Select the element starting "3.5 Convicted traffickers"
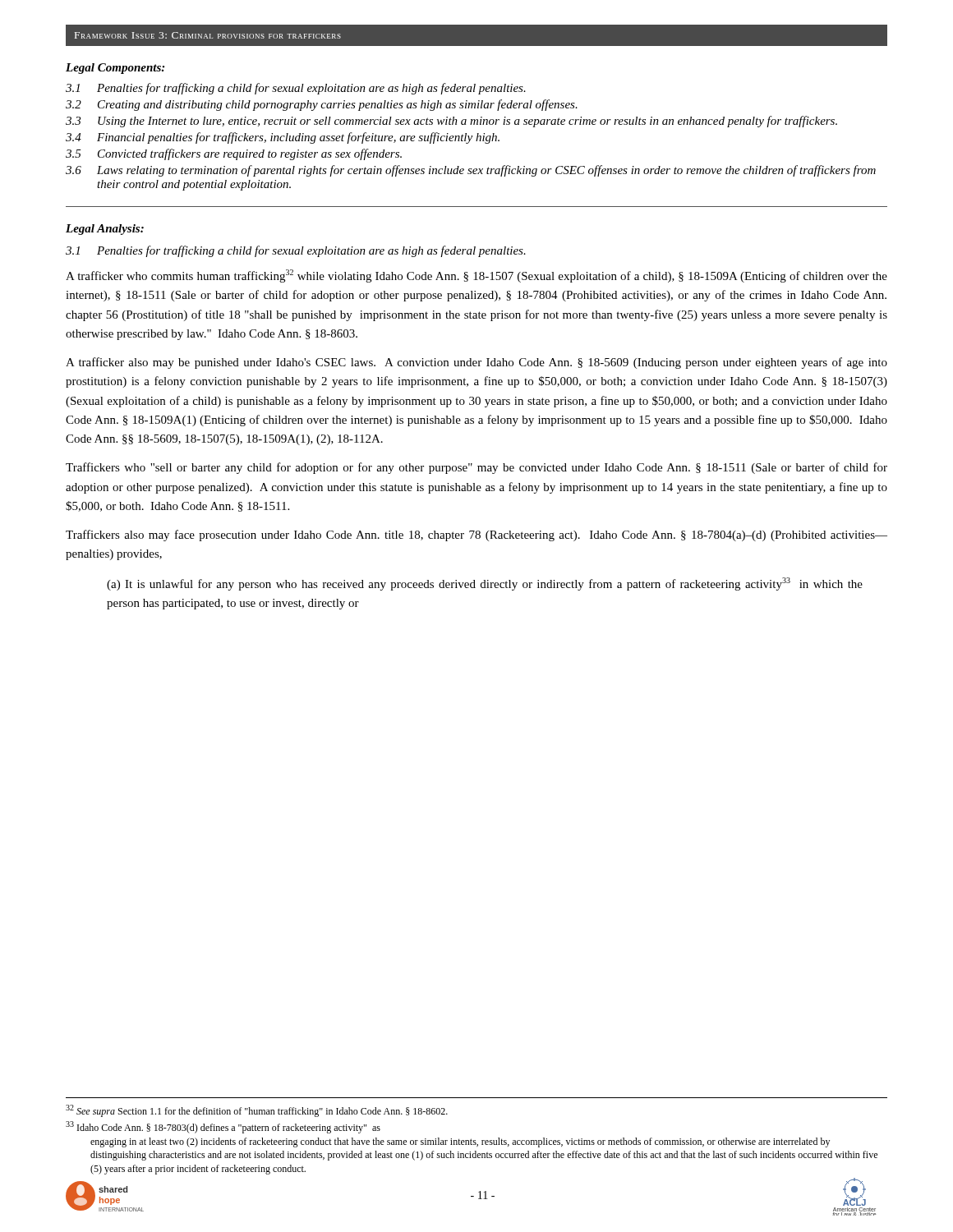This screenshot has width=953, height=1232. (234, 154)
